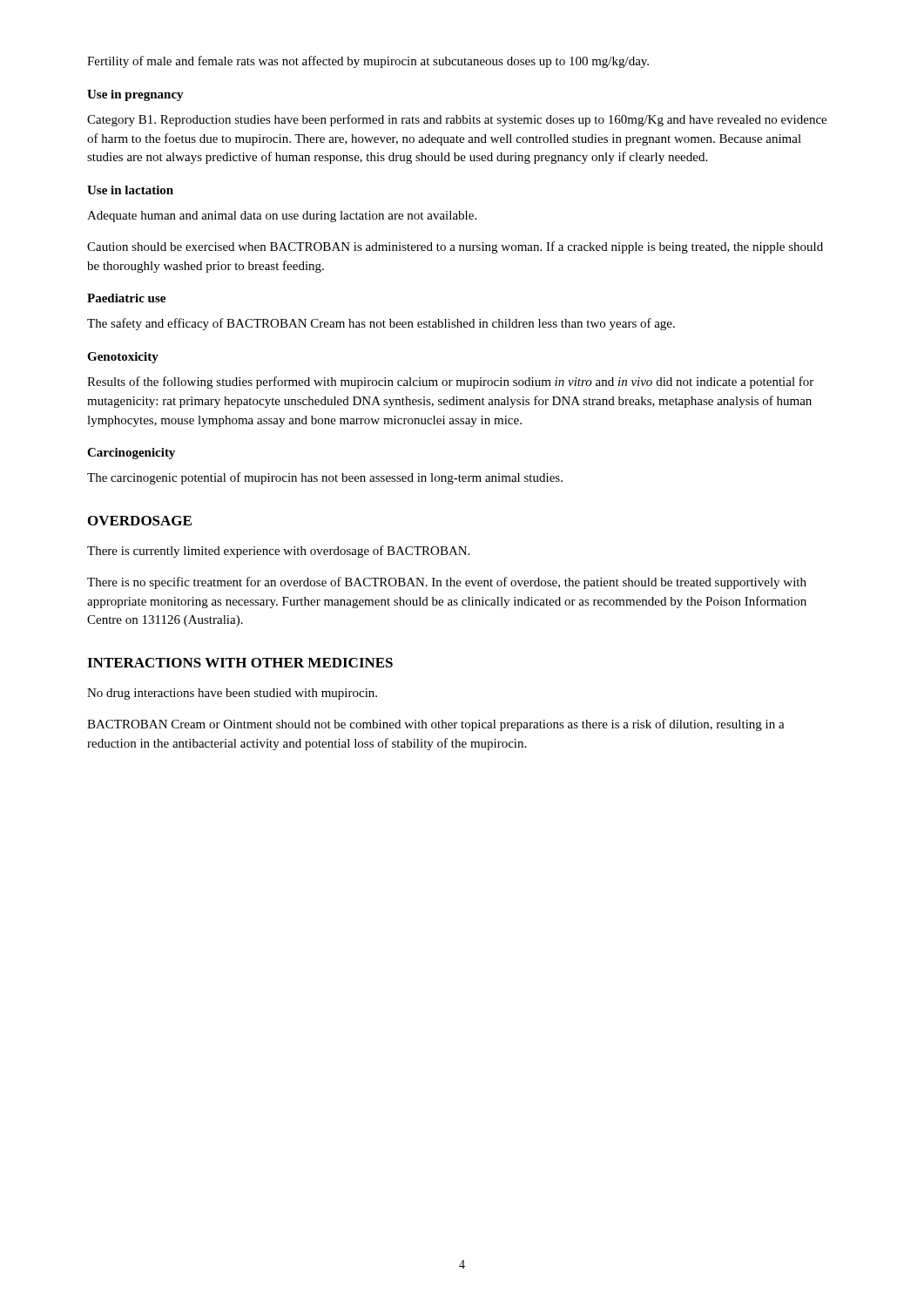Click on the text starting "The carcinogenic potential"
The height and width of the screenshot is (1307, 924).
pos(325,478)
